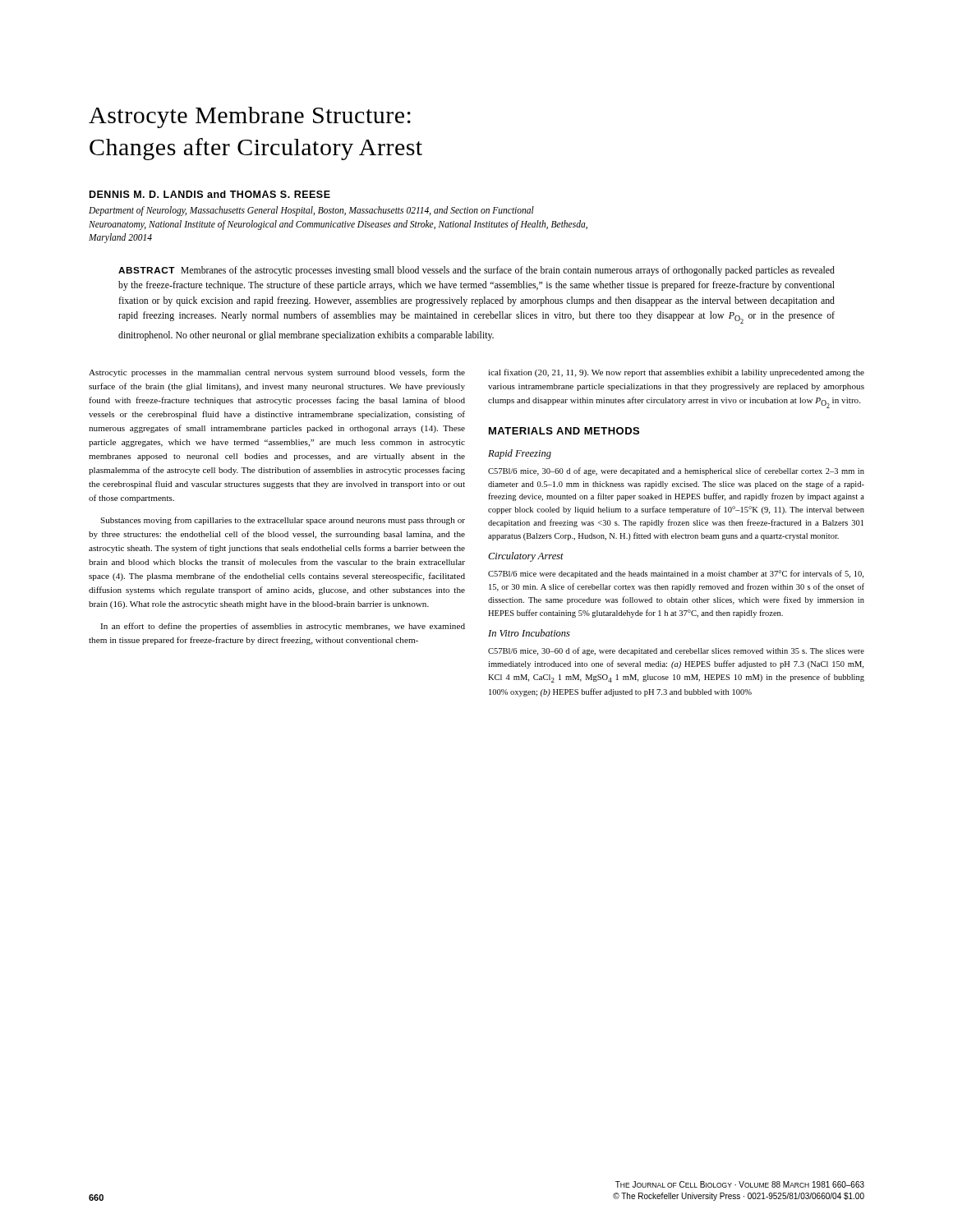
Task: Locate the block of text that opens with "Department of Neurology, Massachusetts General Hospital,"
Action: pyautogui.click(x=338, y=224)
